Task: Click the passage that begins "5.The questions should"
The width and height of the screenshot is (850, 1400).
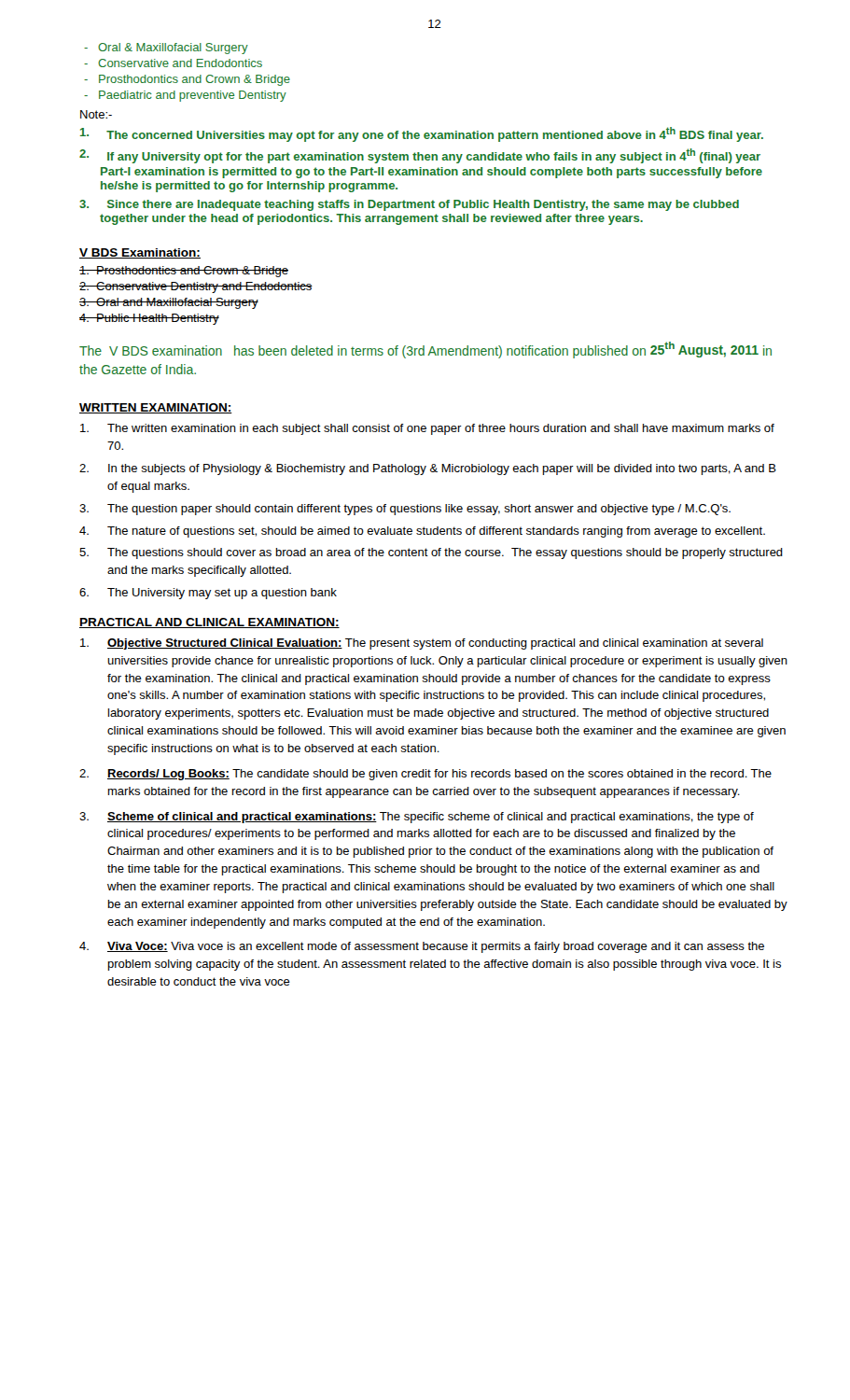Action: (434, 562)
